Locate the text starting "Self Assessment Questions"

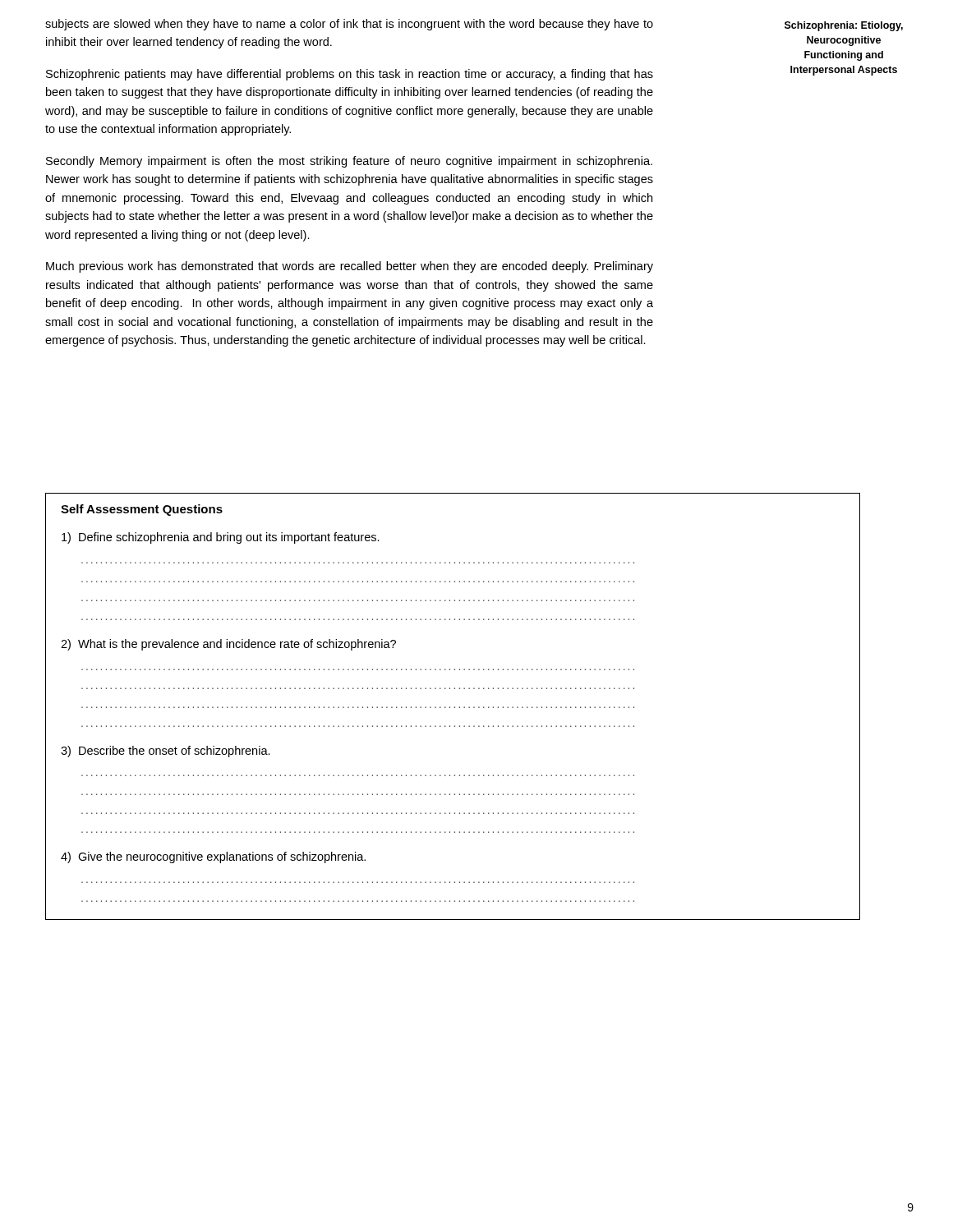point(142,509)
